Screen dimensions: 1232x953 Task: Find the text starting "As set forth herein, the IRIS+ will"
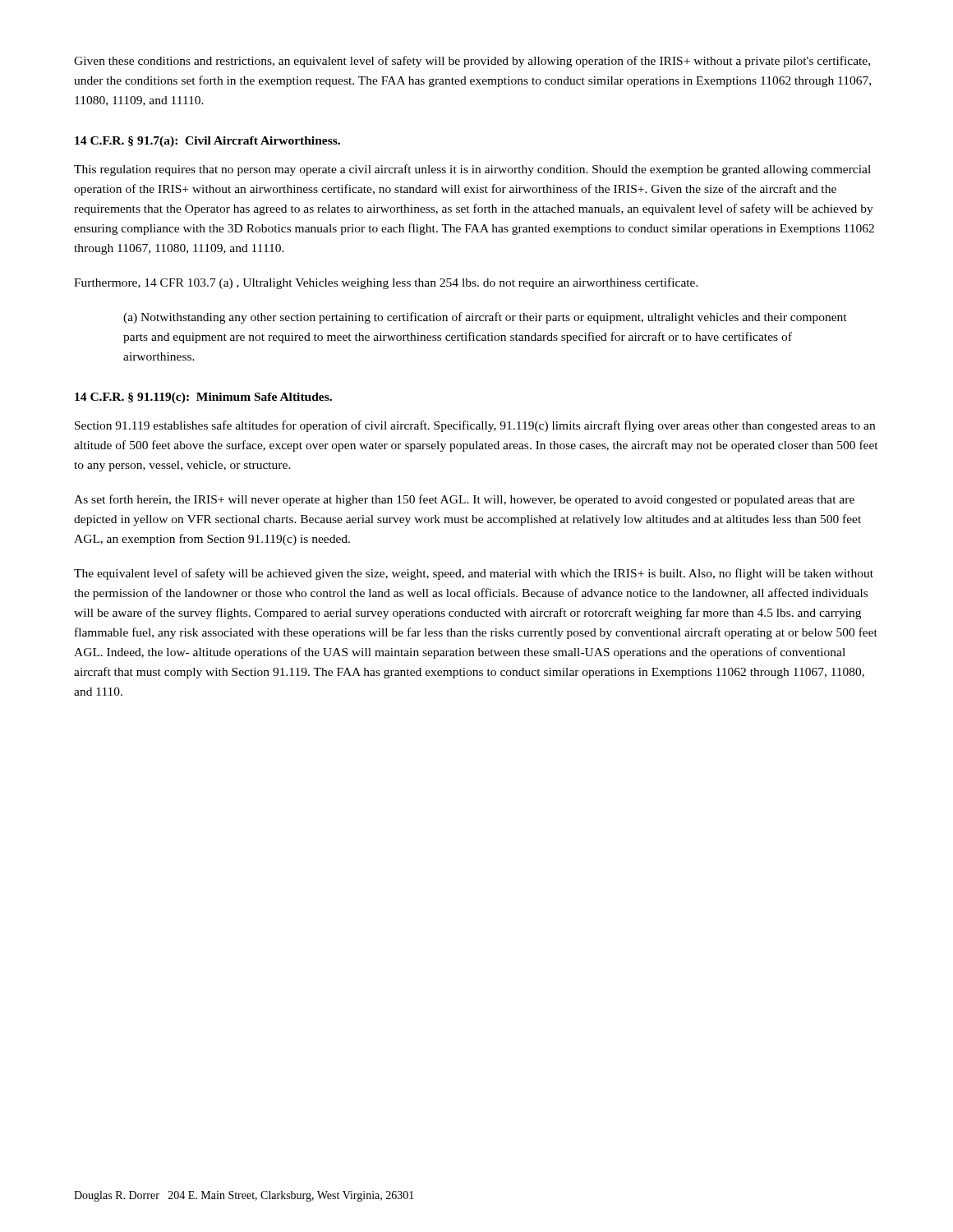(468, 519)
